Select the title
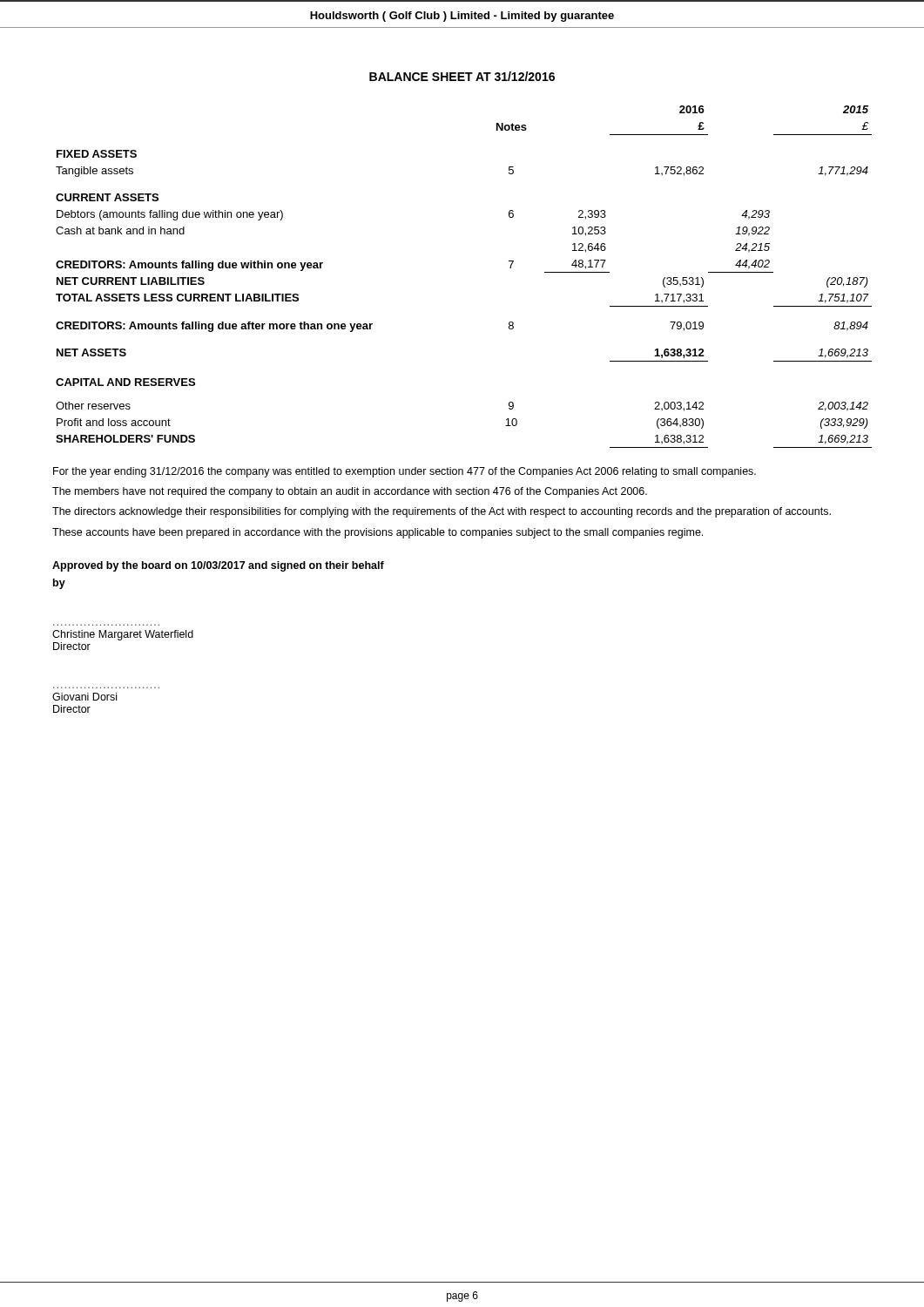Screen dimensions: 1307x924 point(462,77)
